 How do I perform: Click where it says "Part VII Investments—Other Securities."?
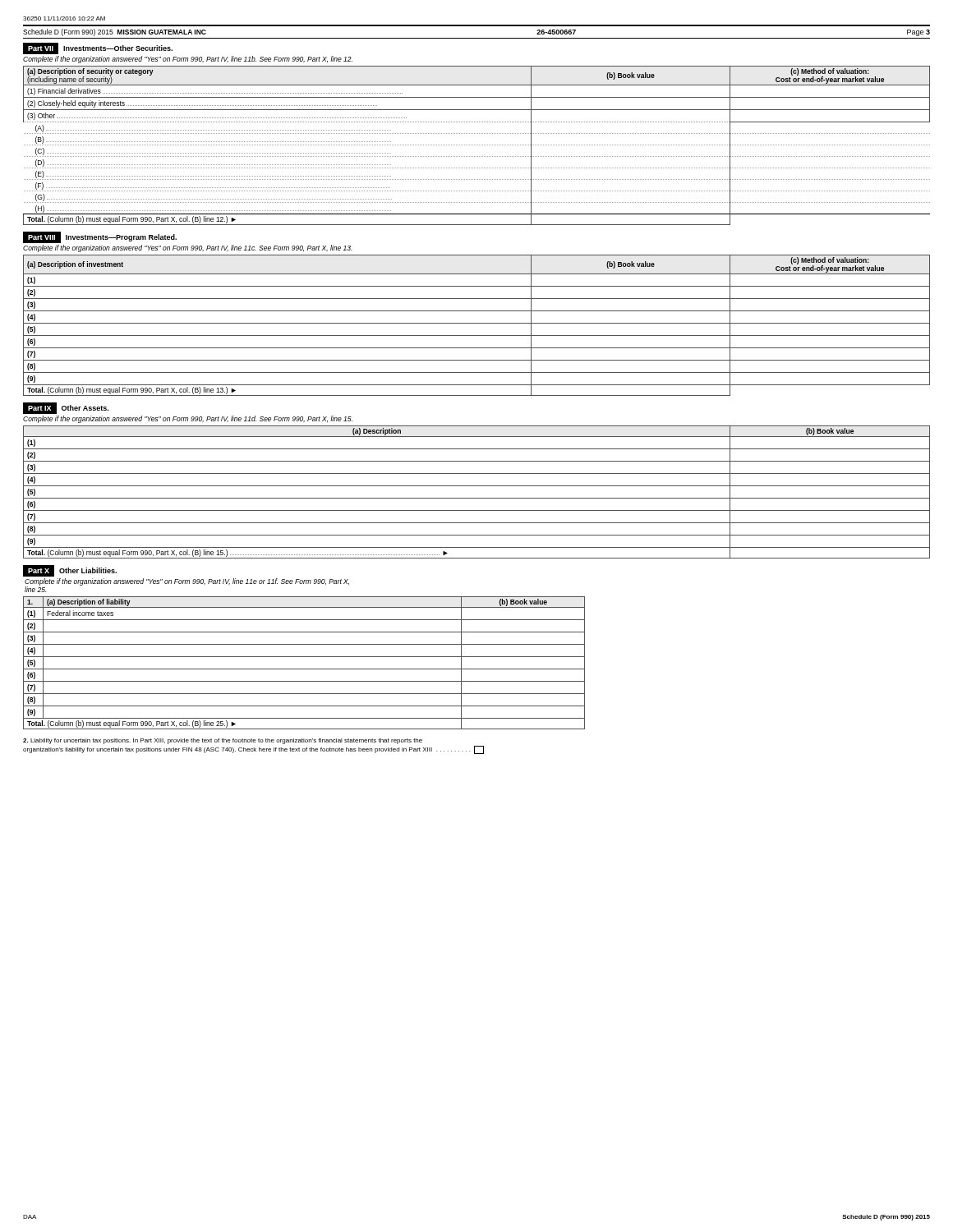tap(98, 48)
